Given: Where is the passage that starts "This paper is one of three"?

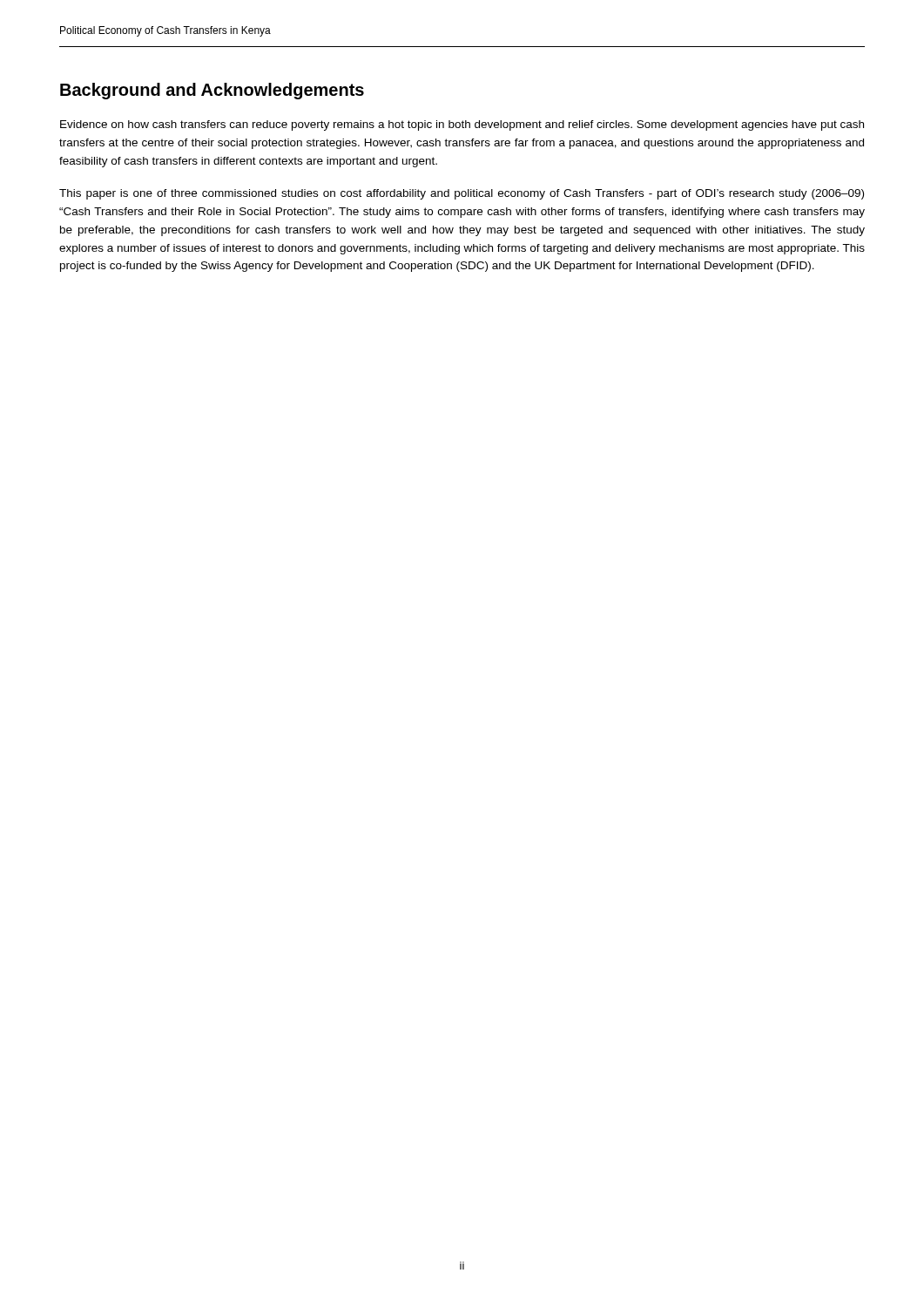Looking at the screenshot, I should (x=462, y=229).
